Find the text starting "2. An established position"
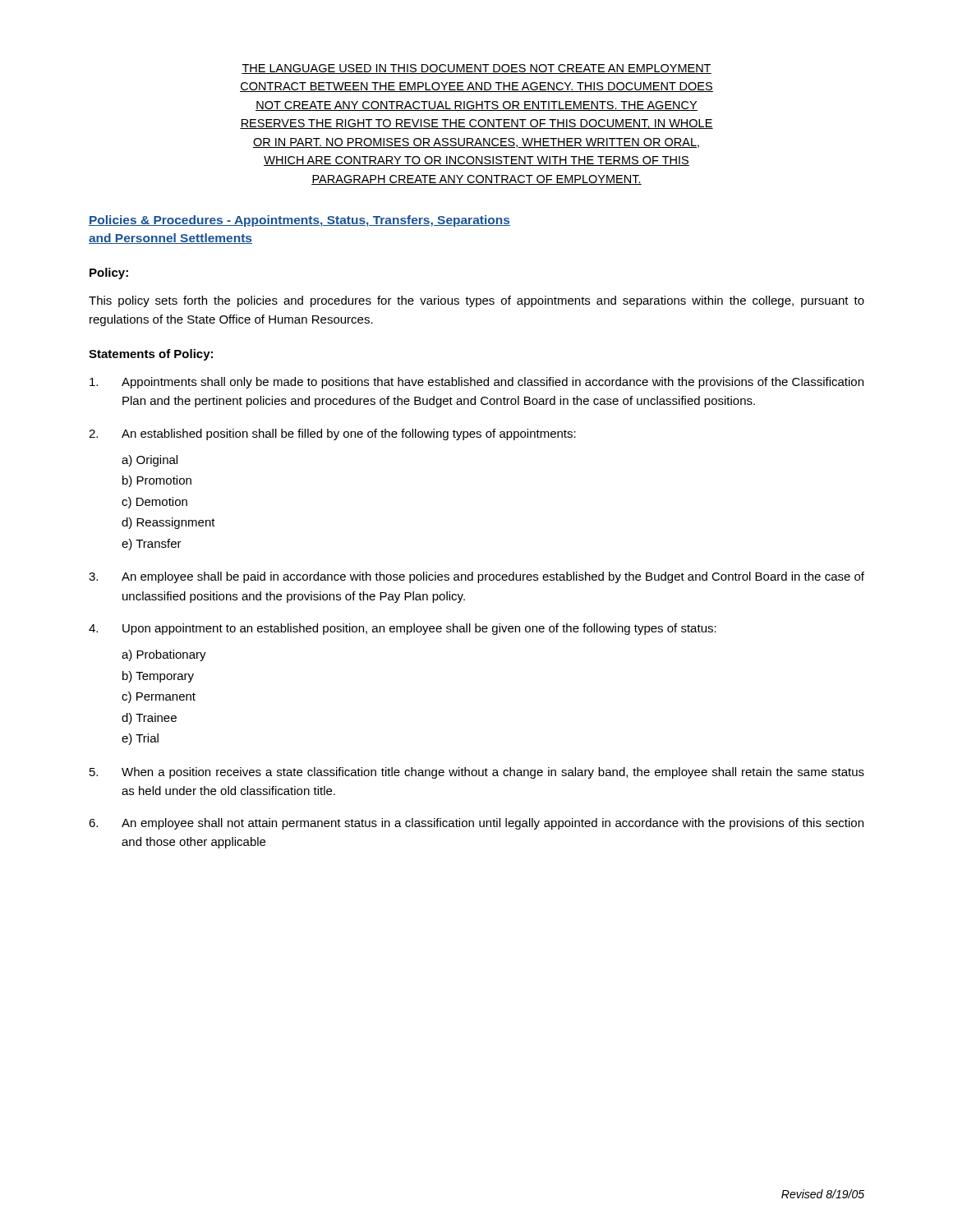Viewport: 953px width, 1232px height. (332, 434)
